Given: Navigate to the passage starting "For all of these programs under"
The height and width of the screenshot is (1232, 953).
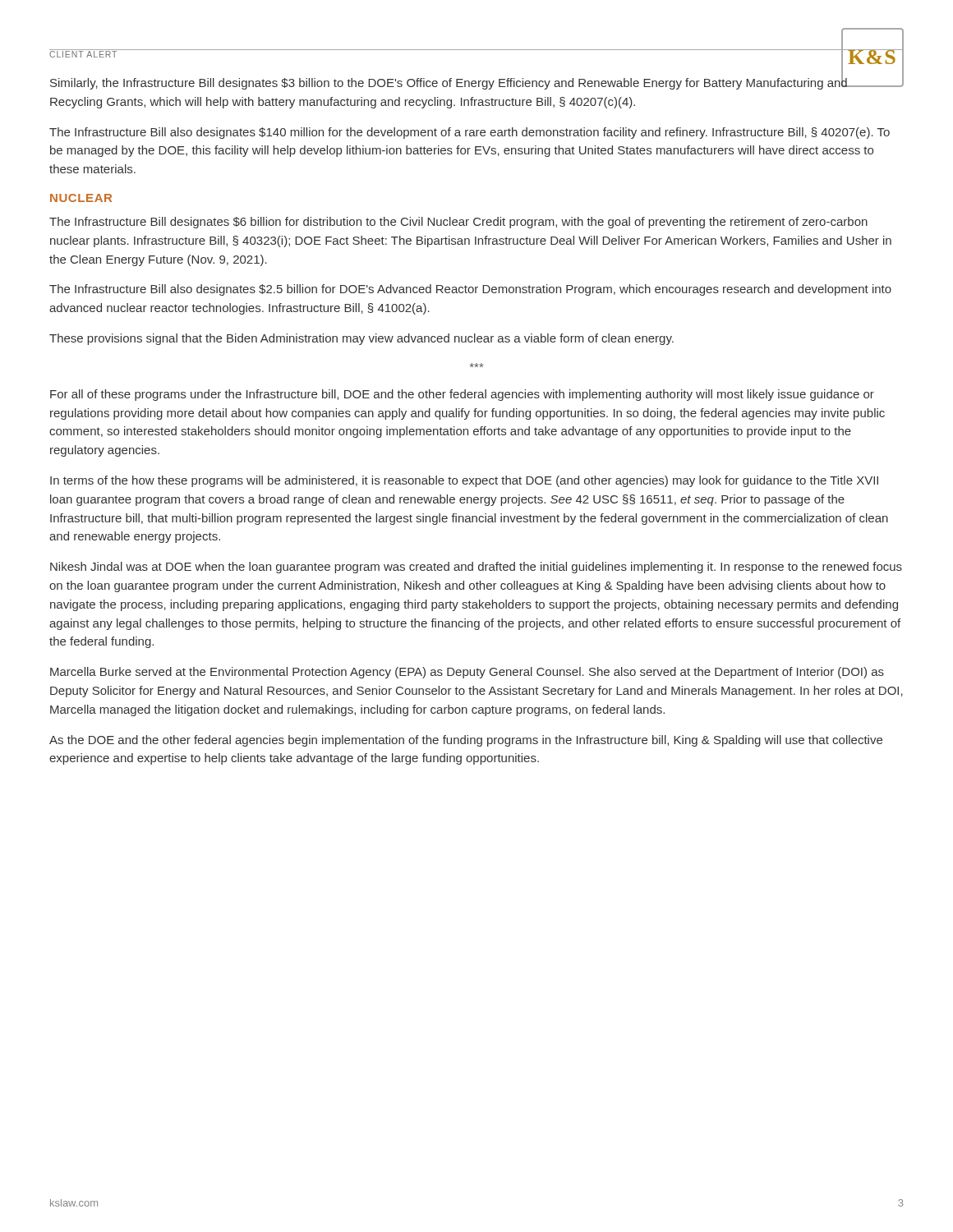Looking at the screenshot, I should (467, 422).
